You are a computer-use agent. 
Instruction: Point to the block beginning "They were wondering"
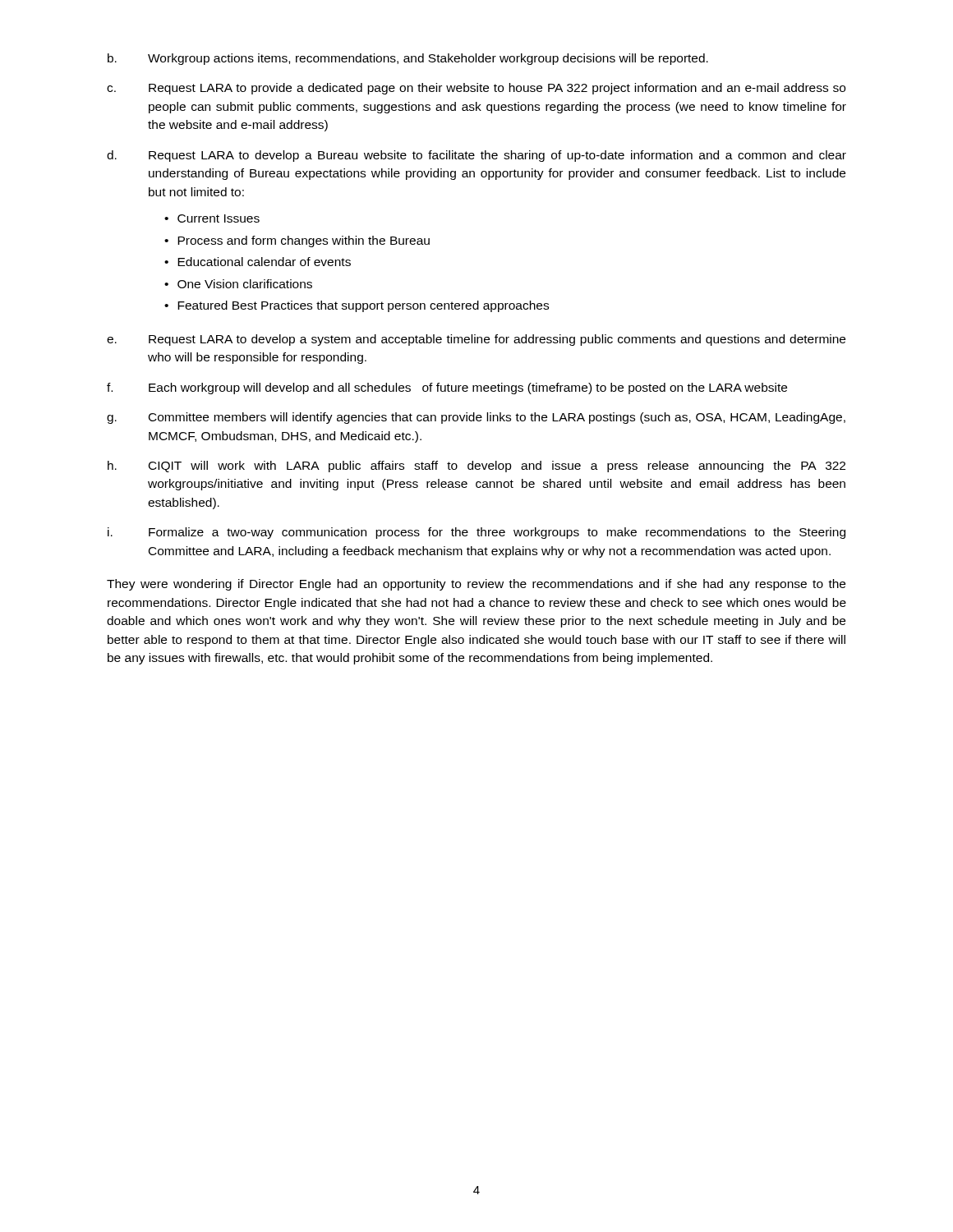pyautogui.click(x=476, y=621)
